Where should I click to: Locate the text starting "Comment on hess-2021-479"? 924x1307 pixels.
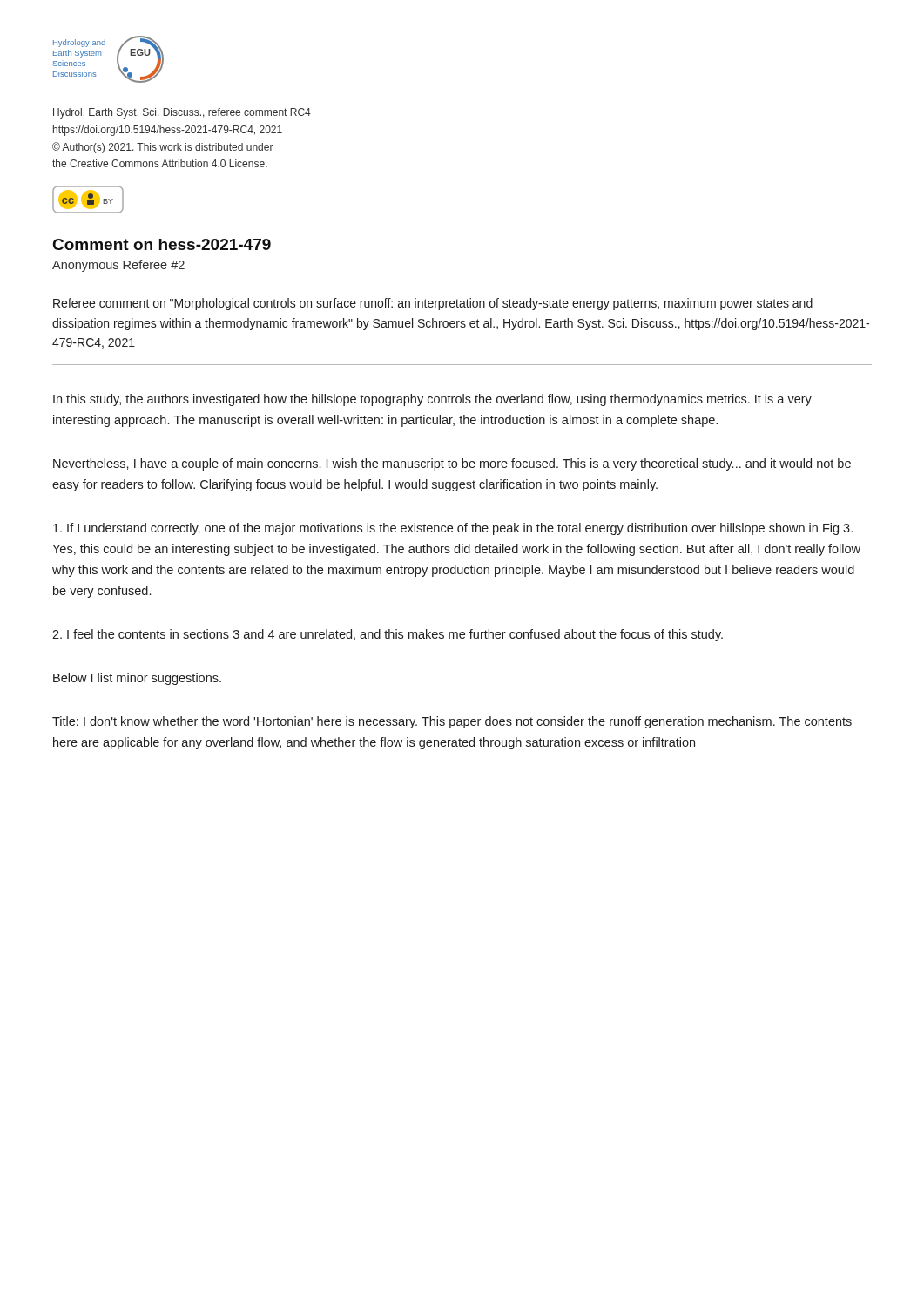coord(162,244)
